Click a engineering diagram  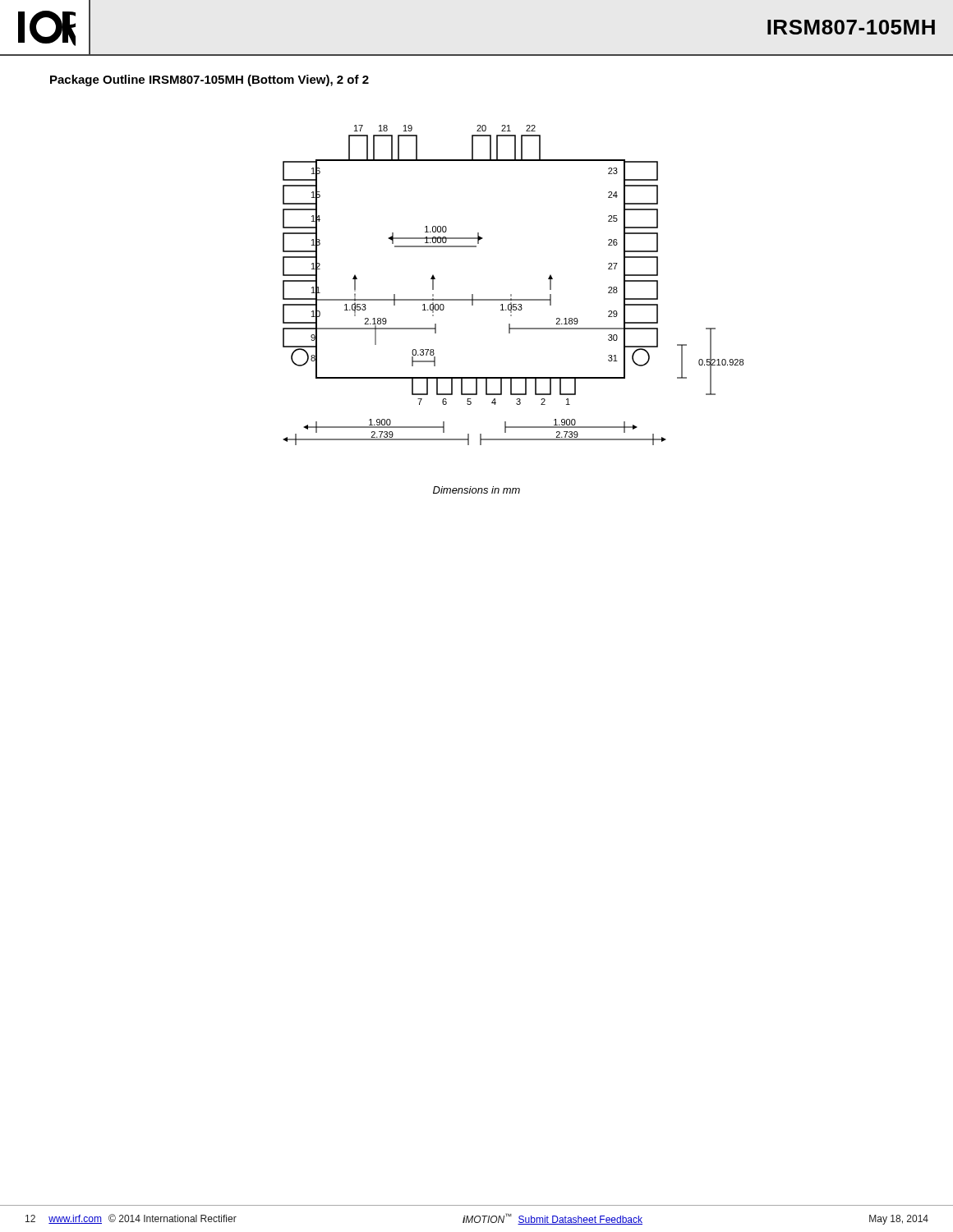[x=476, y=292]
